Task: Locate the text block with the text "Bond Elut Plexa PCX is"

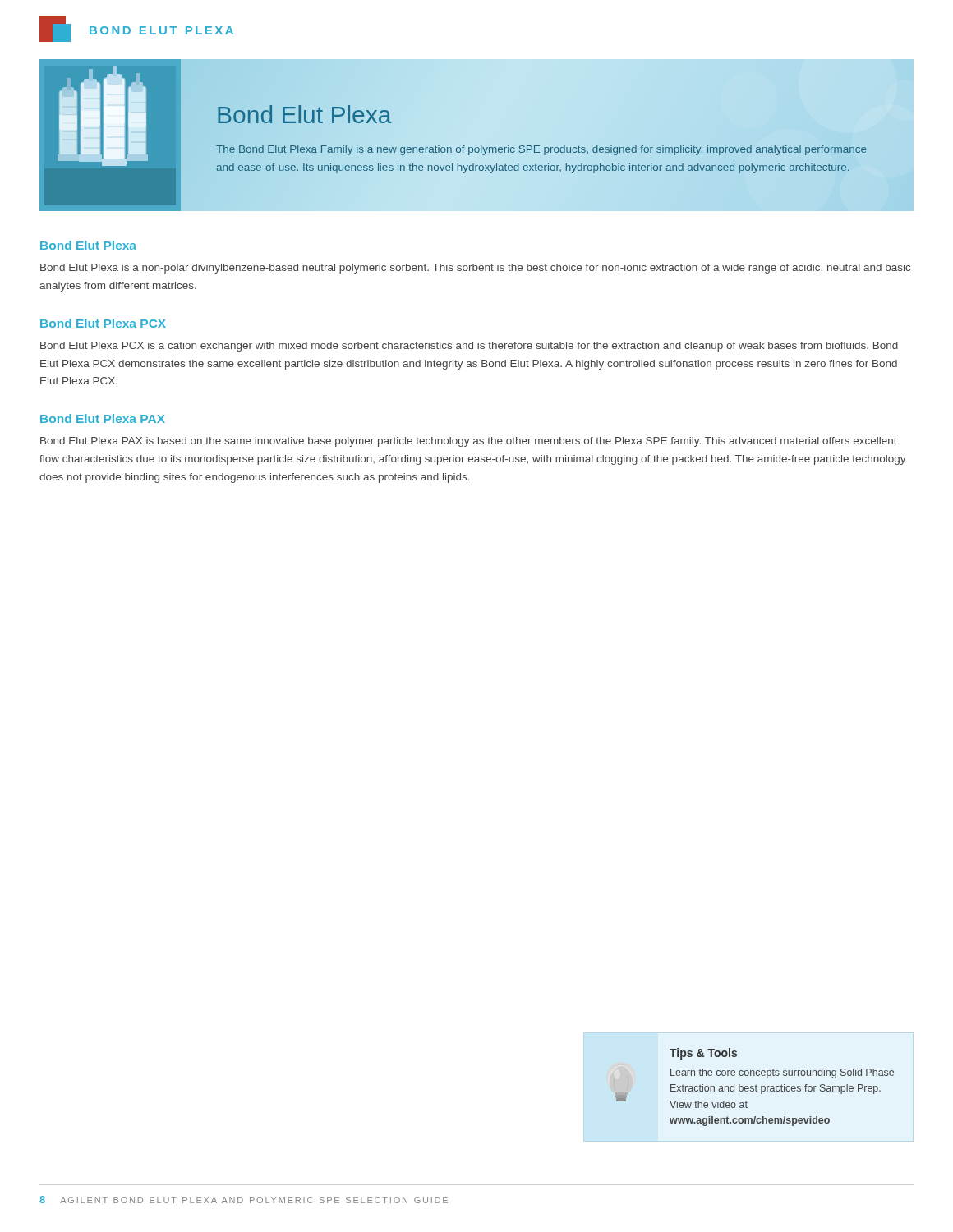Action: [x=469, y=363]
